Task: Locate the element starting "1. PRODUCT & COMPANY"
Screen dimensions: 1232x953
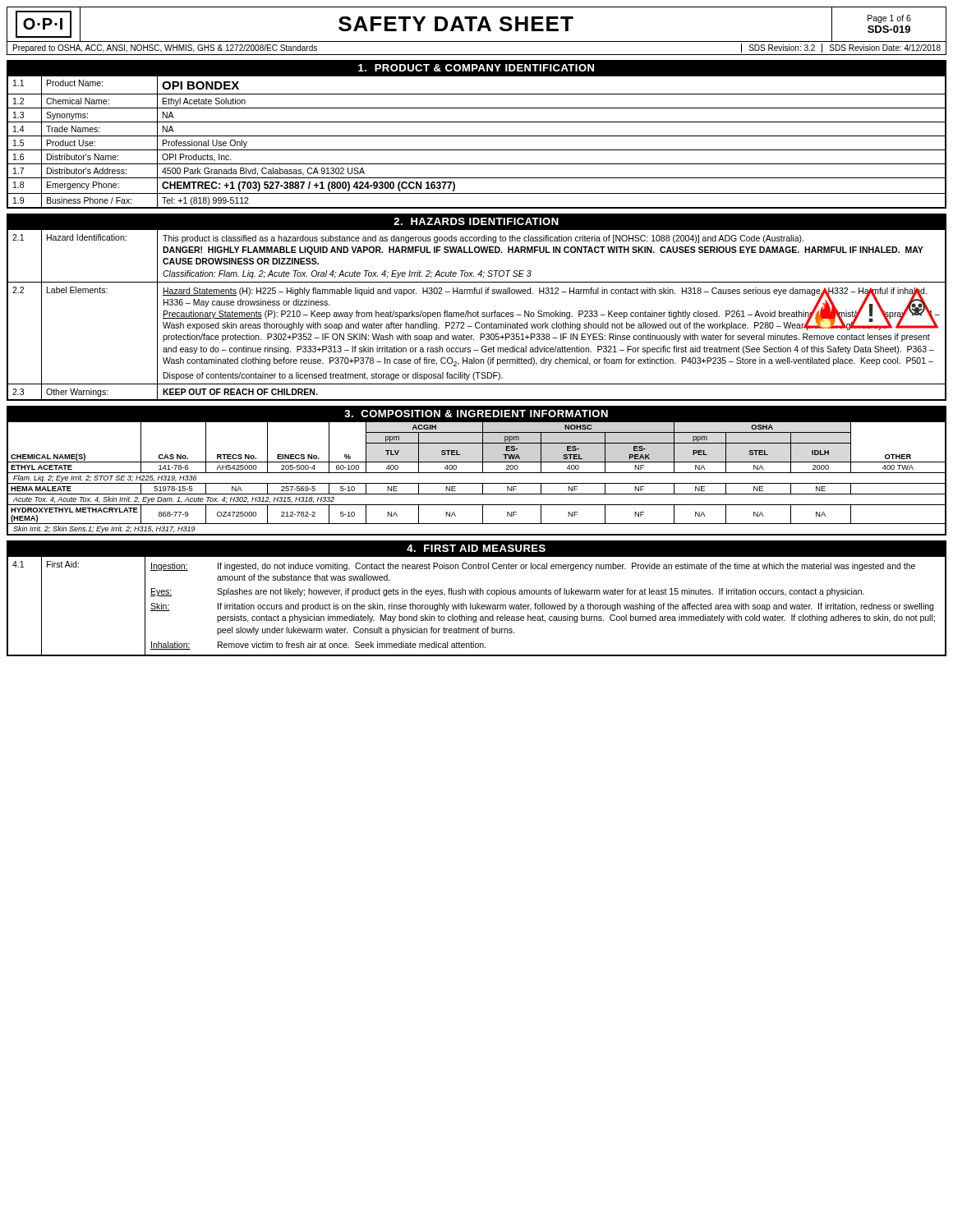Action: (476, 68)
